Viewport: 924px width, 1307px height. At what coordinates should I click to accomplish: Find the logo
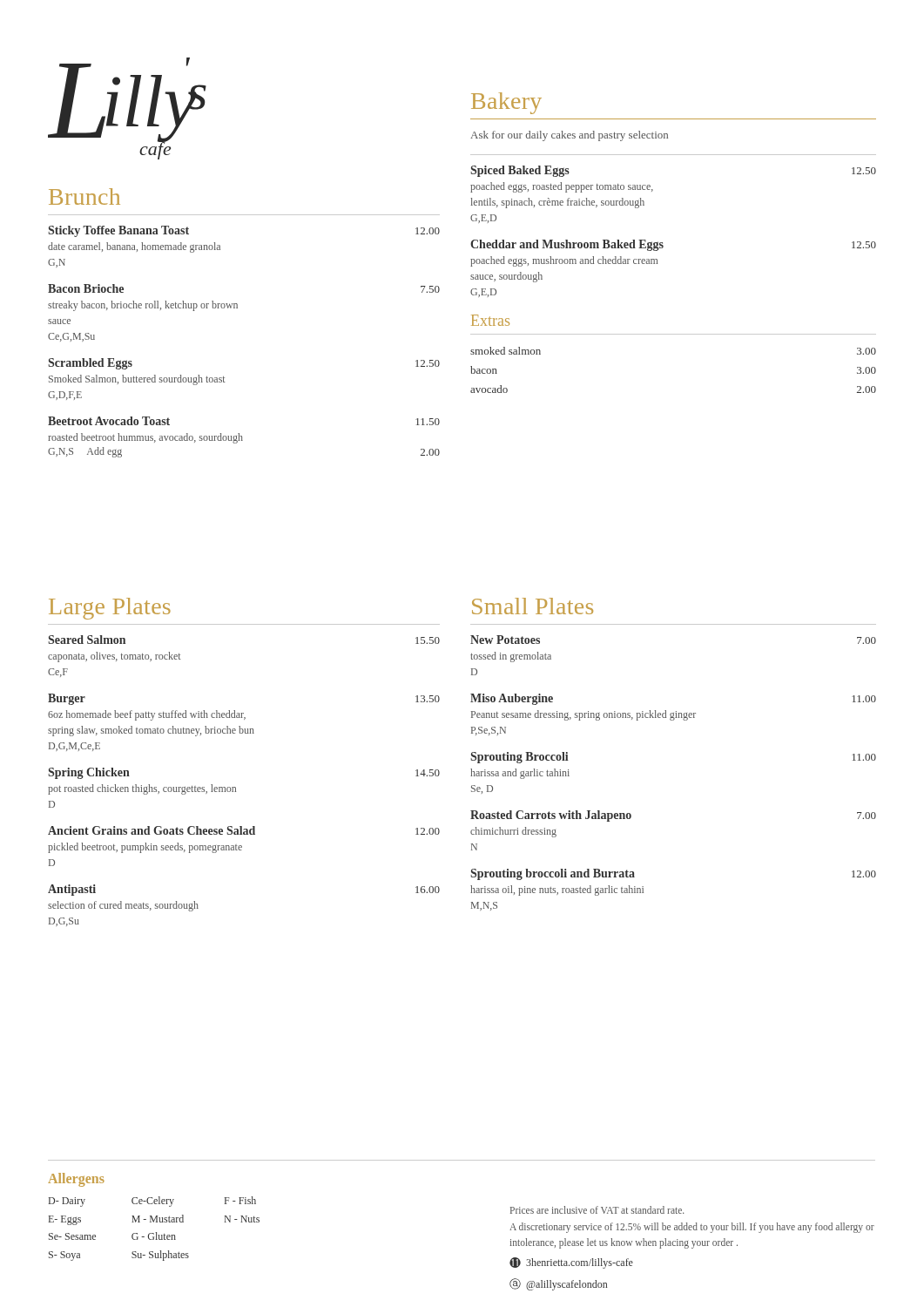135,98
